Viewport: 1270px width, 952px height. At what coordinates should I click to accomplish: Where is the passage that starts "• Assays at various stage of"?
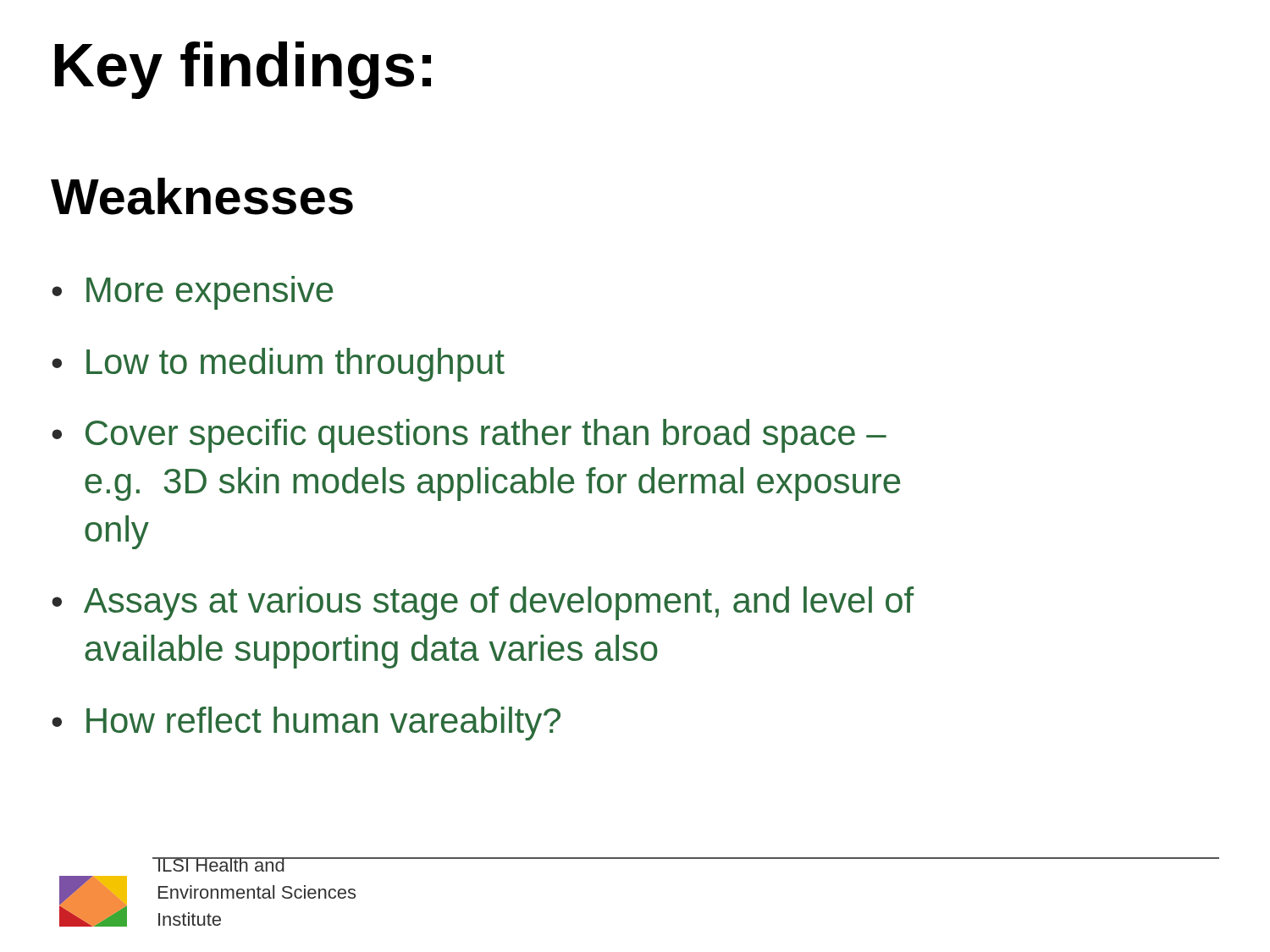coord(482,625)
